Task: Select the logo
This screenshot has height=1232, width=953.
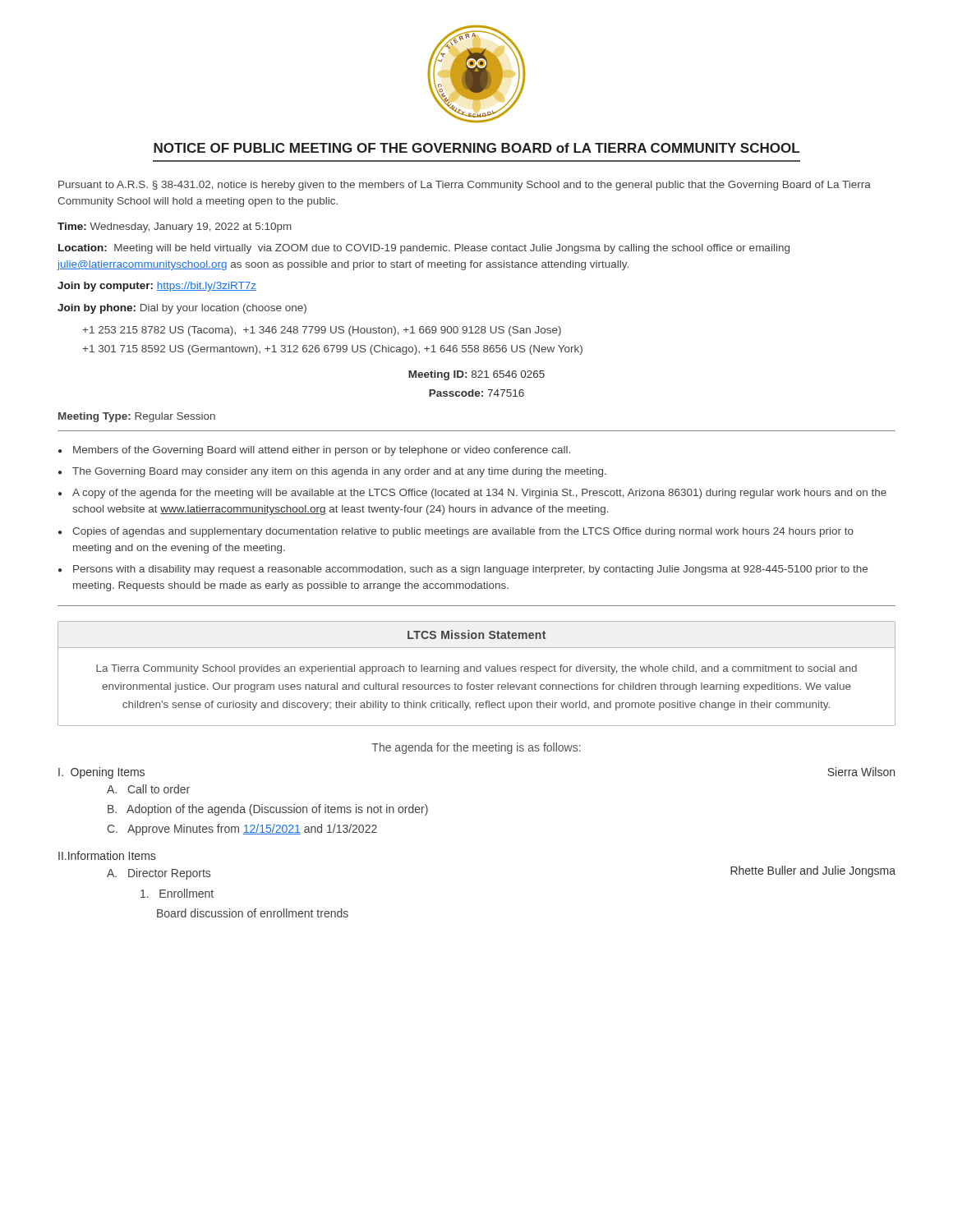Action: point(476,75)
